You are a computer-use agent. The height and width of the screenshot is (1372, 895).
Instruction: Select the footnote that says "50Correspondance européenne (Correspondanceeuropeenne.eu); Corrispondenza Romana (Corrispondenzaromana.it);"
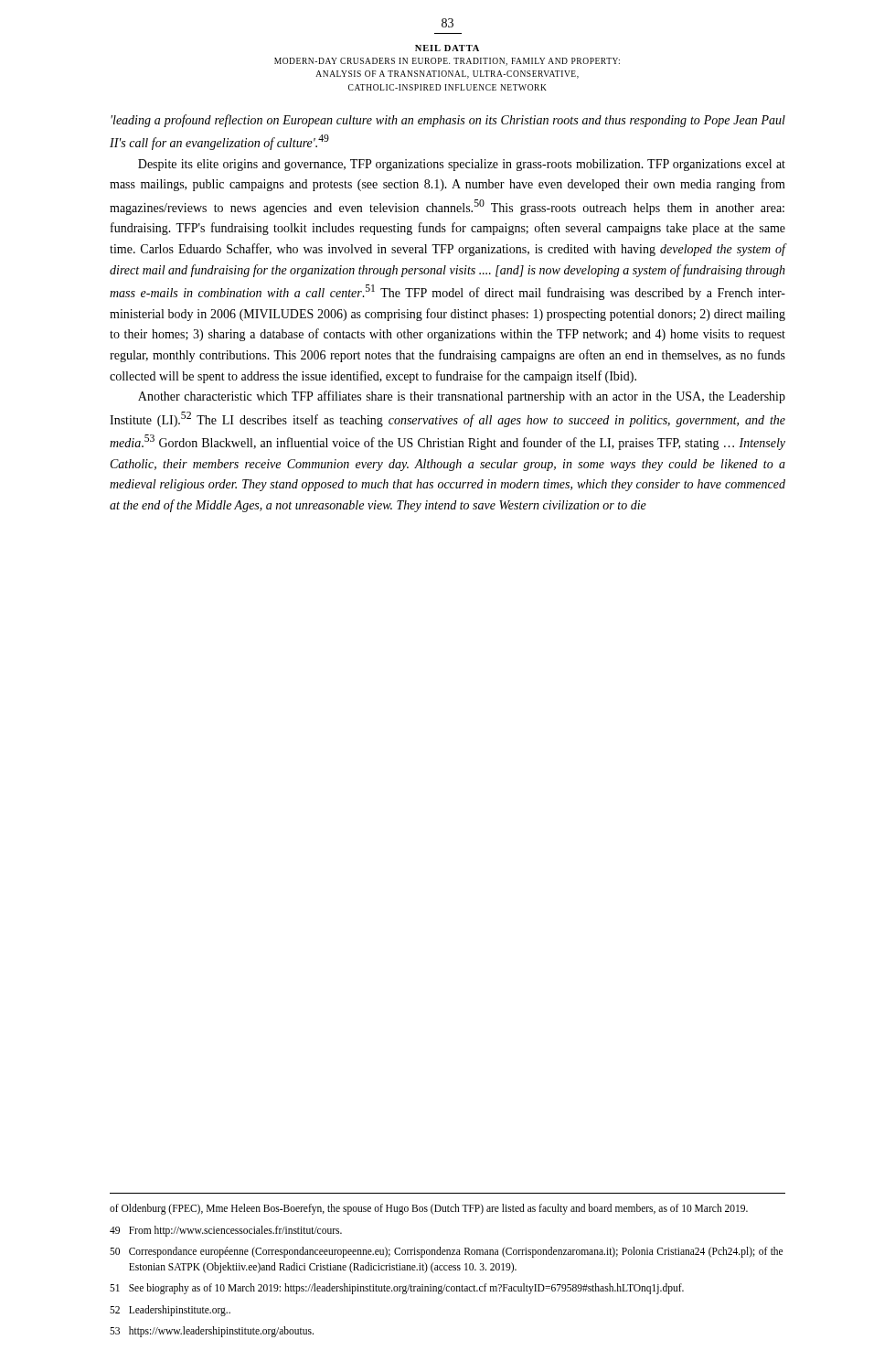[448, 1259]
